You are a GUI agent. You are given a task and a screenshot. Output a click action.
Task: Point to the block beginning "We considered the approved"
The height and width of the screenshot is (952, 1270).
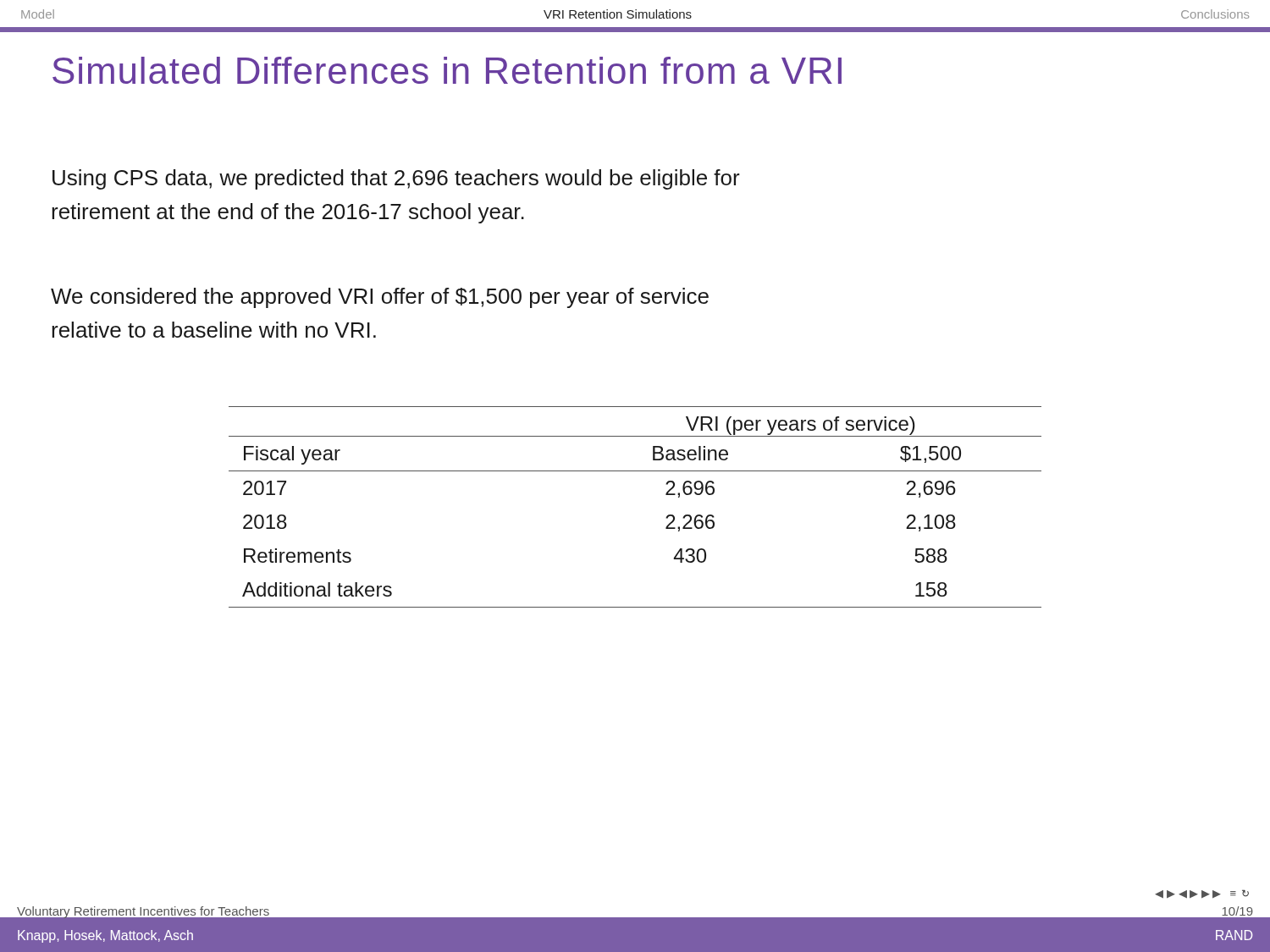click(380, 313)
